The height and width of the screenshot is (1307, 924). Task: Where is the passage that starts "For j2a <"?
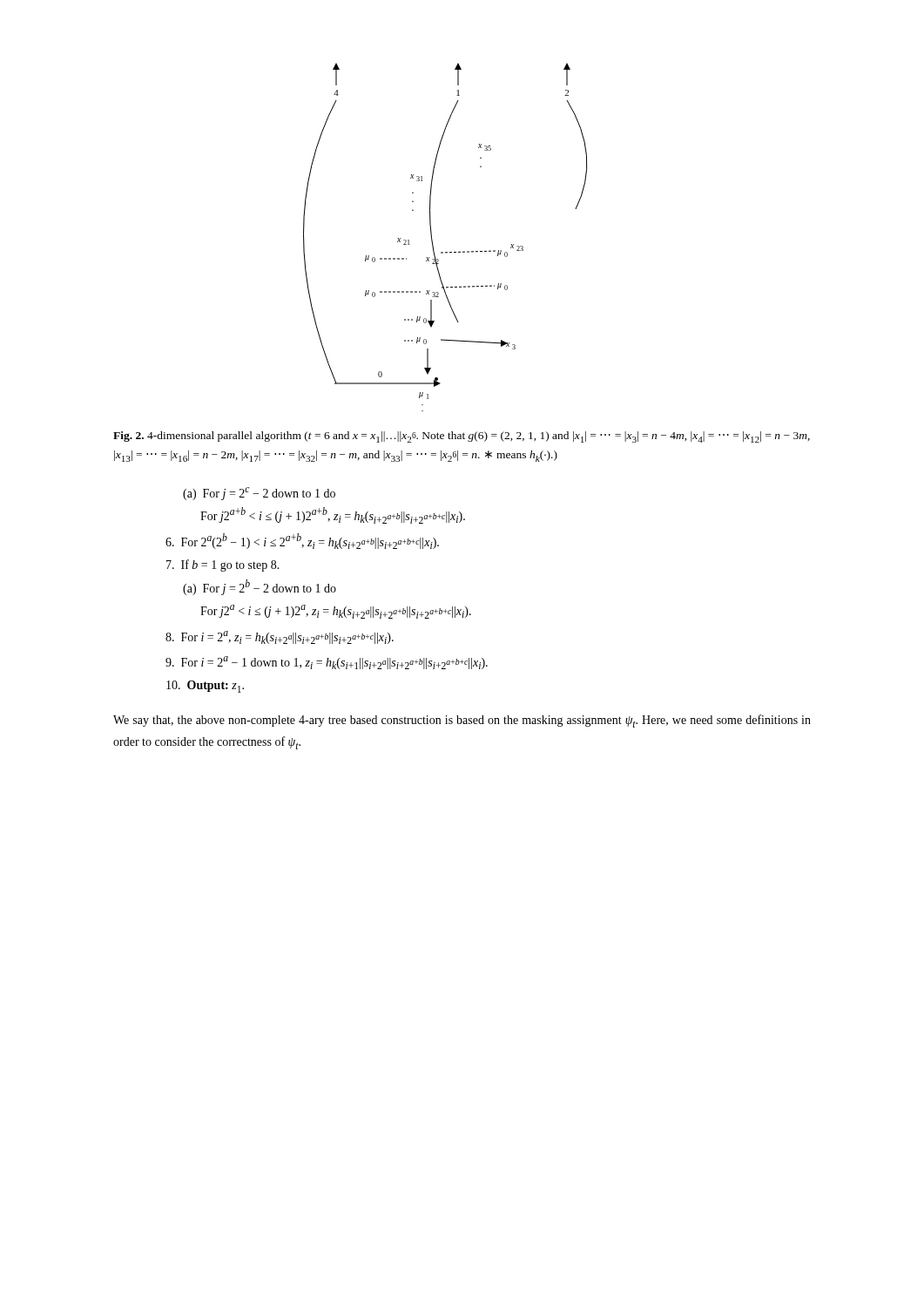point(336,611)
